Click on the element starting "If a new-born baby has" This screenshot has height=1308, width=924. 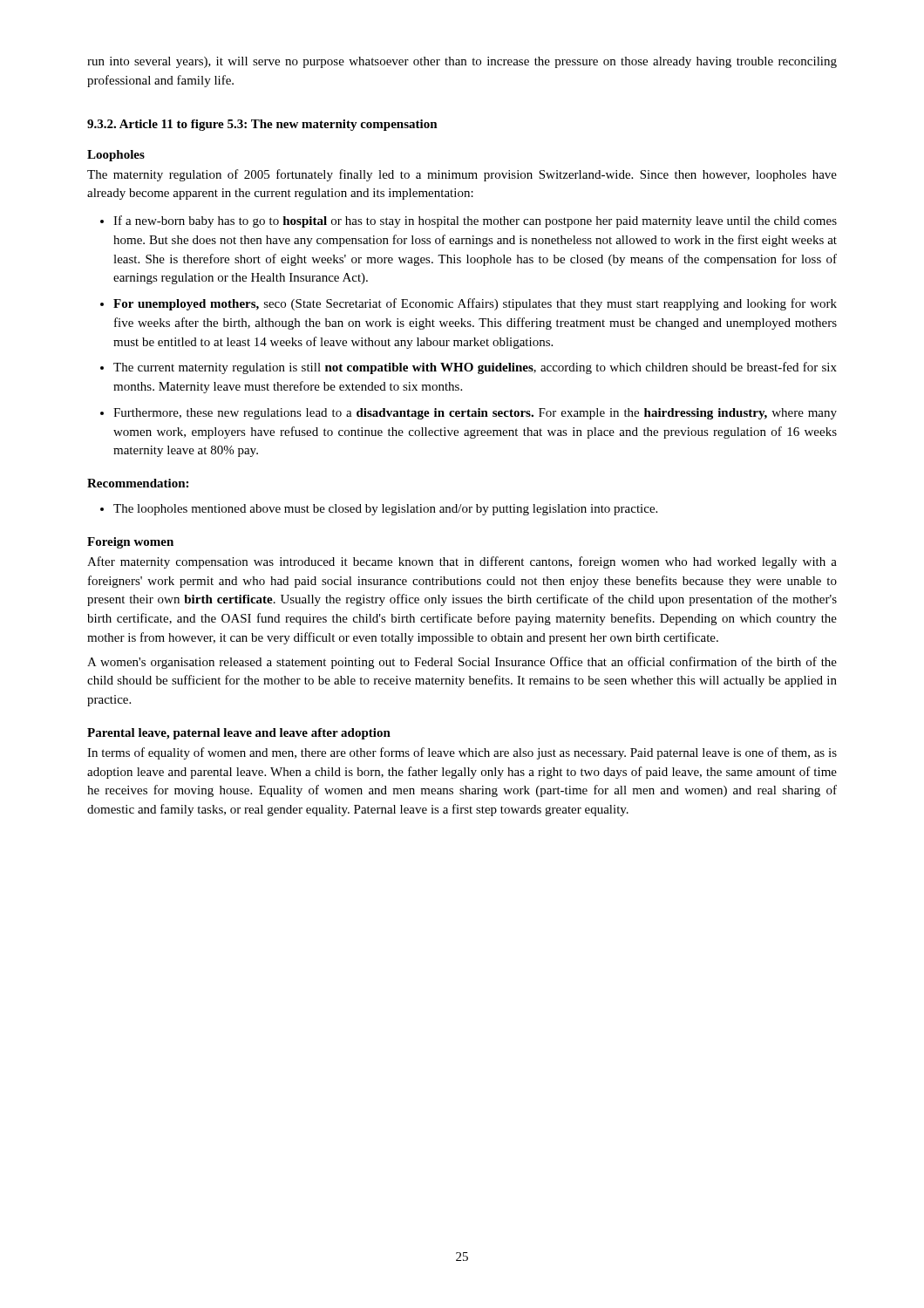(x=475, y=249)
